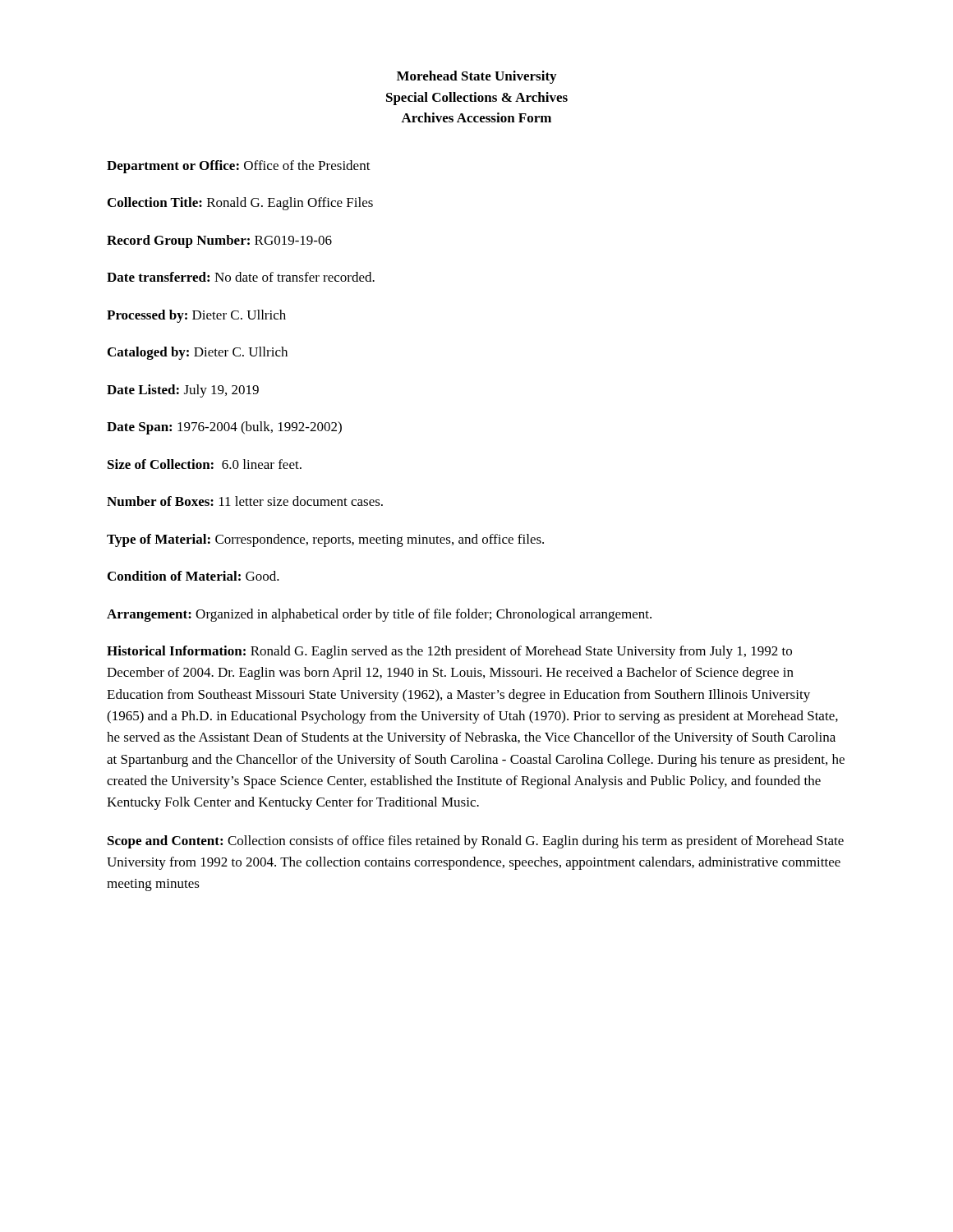Select the text that reads "Date Listed: July 19, 2019"
The image size is (953, 1232).
tap(183, 389)
